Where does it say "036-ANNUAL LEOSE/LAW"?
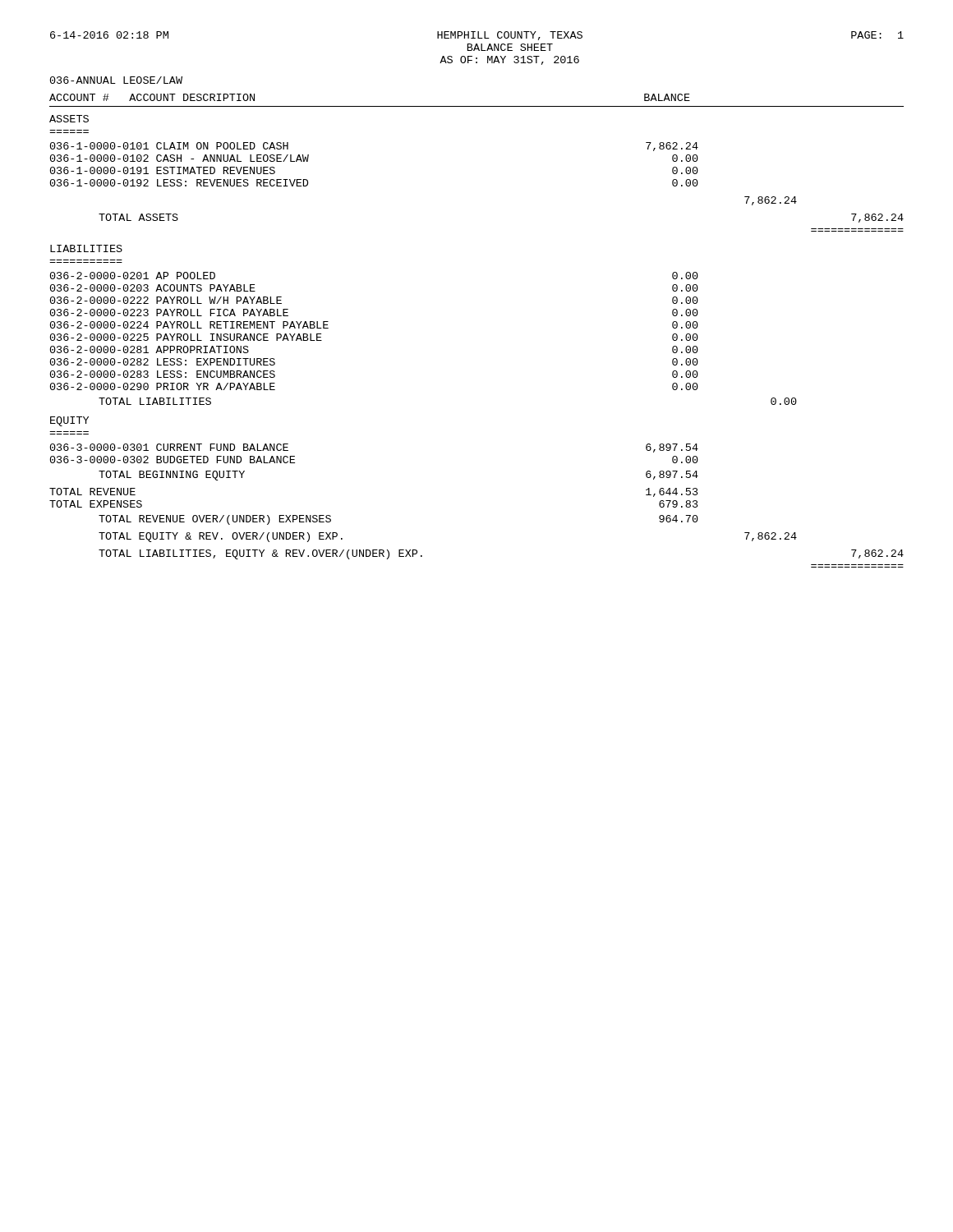953x1232 pixels. [x=116, y=81]
